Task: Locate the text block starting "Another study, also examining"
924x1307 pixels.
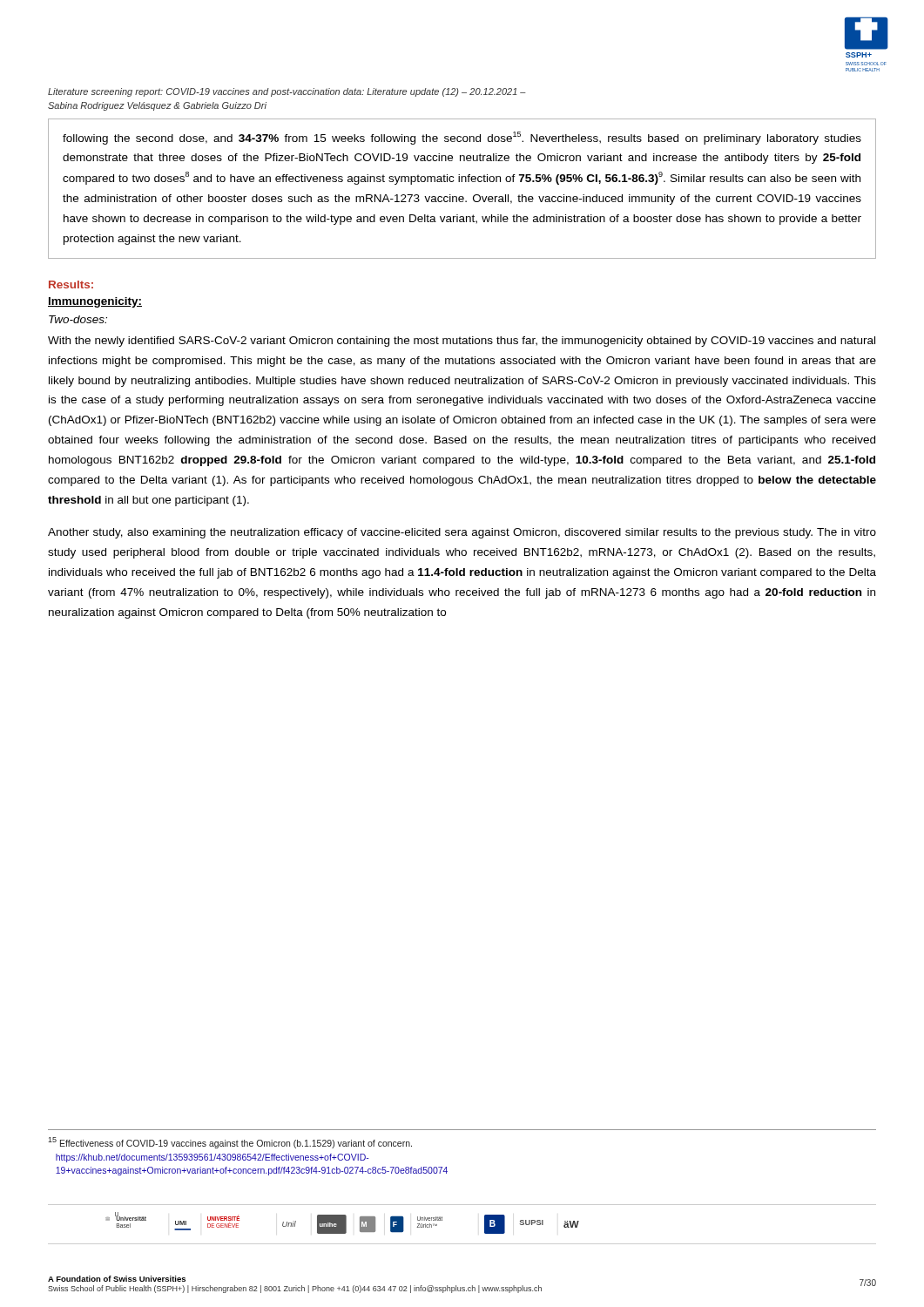Action: click(462, 572)
